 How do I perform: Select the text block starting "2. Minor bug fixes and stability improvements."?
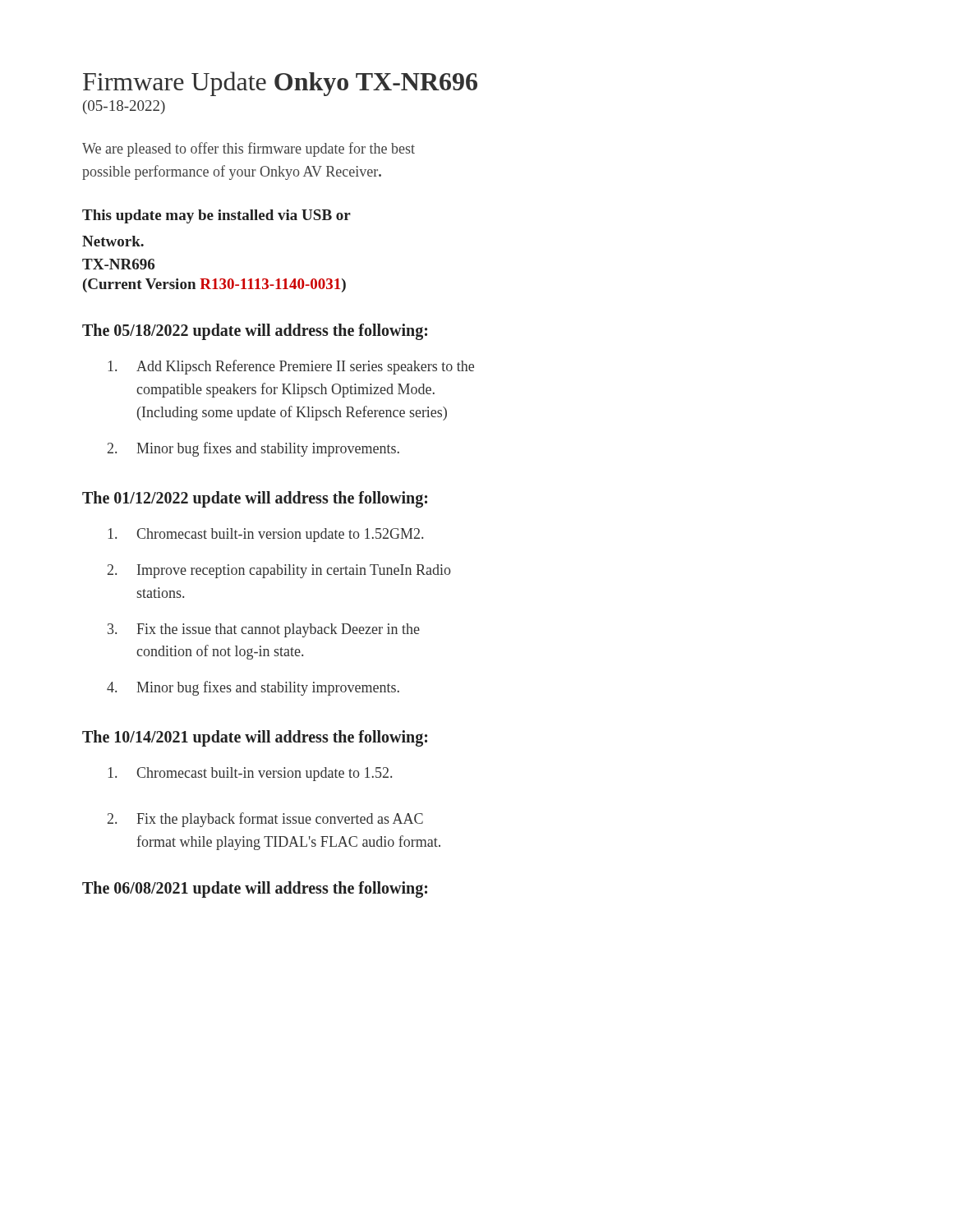click(253, 449)
